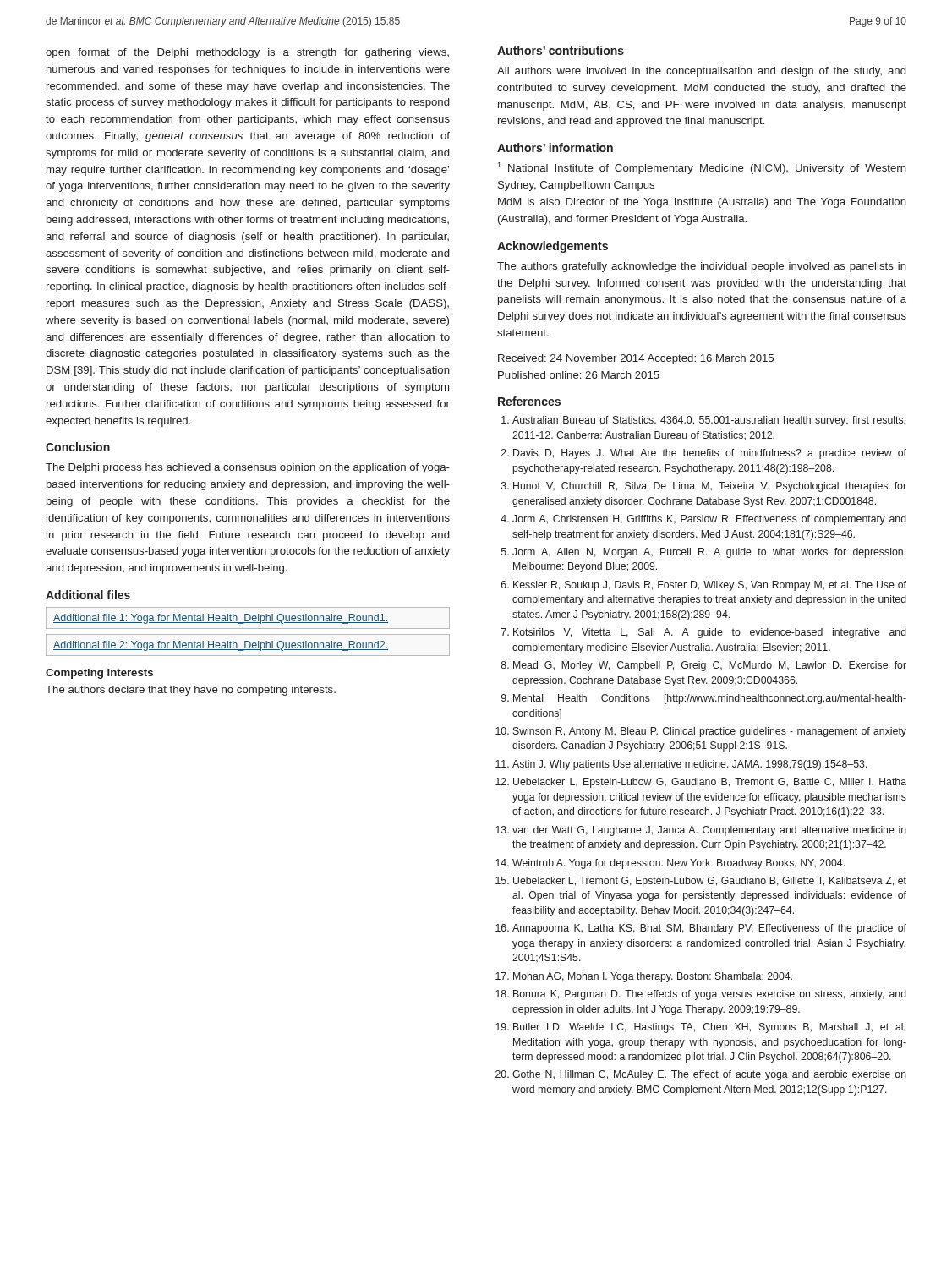Point to the block beginning "Astin J. Why patients"
The width and height of the screenshot is (952, 1268).
point(702,765)
